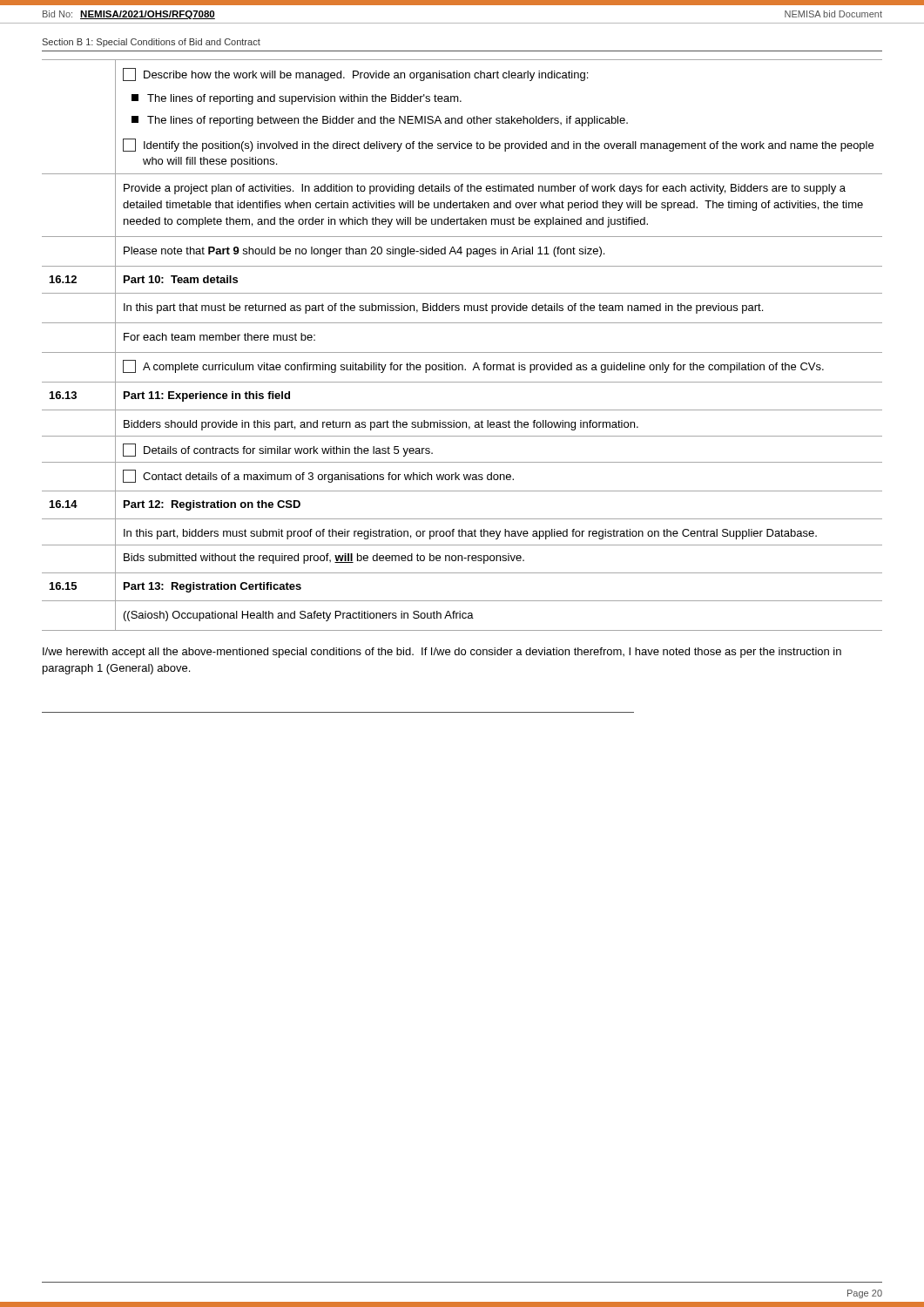Where is the passage that starts "Bids submitted without the"?
Image resolution: width=924 pixels, height=1307 pixels.
point(324,557)
